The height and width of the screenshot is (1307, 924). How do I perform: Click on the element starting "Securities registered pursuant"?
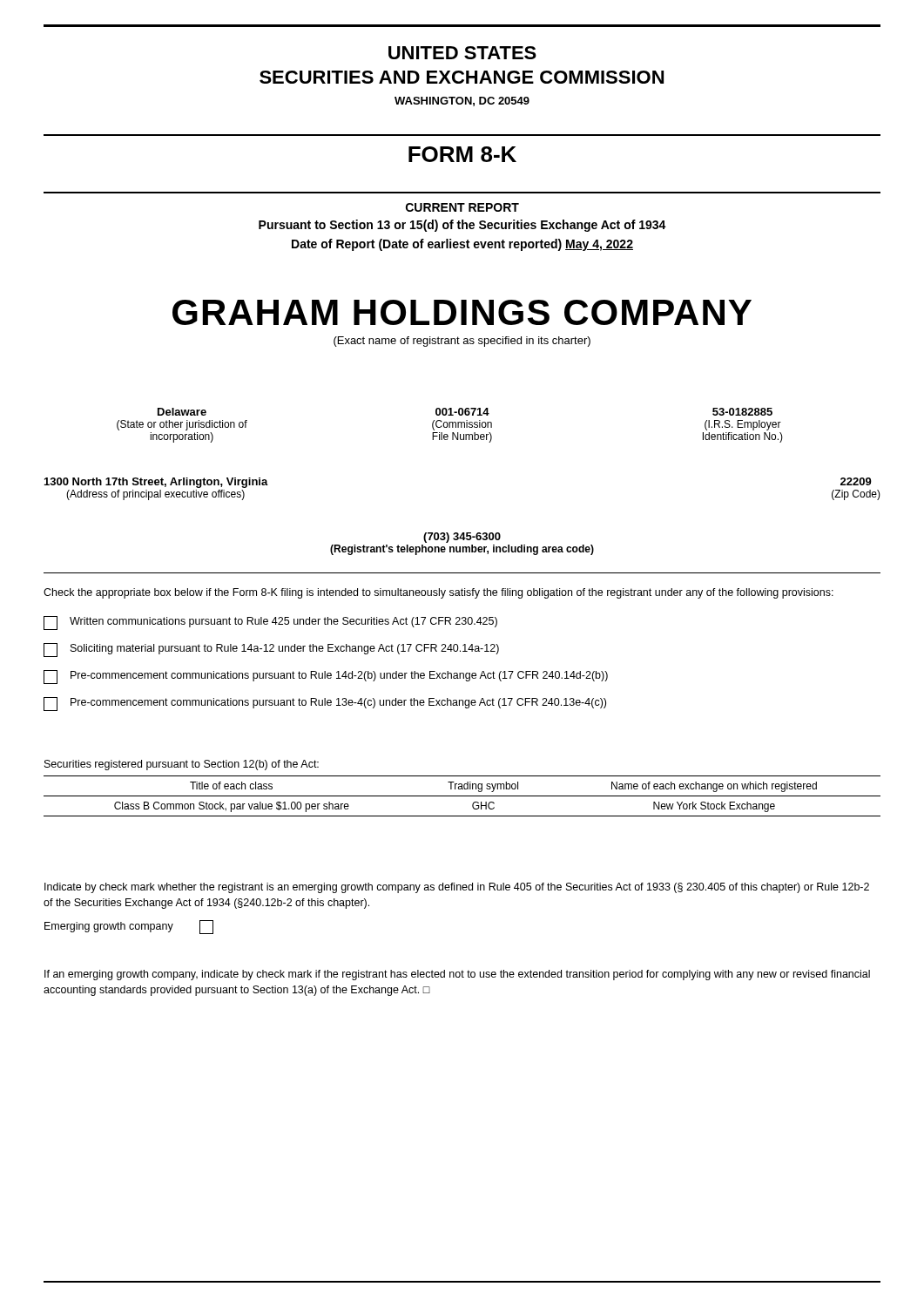182,764
